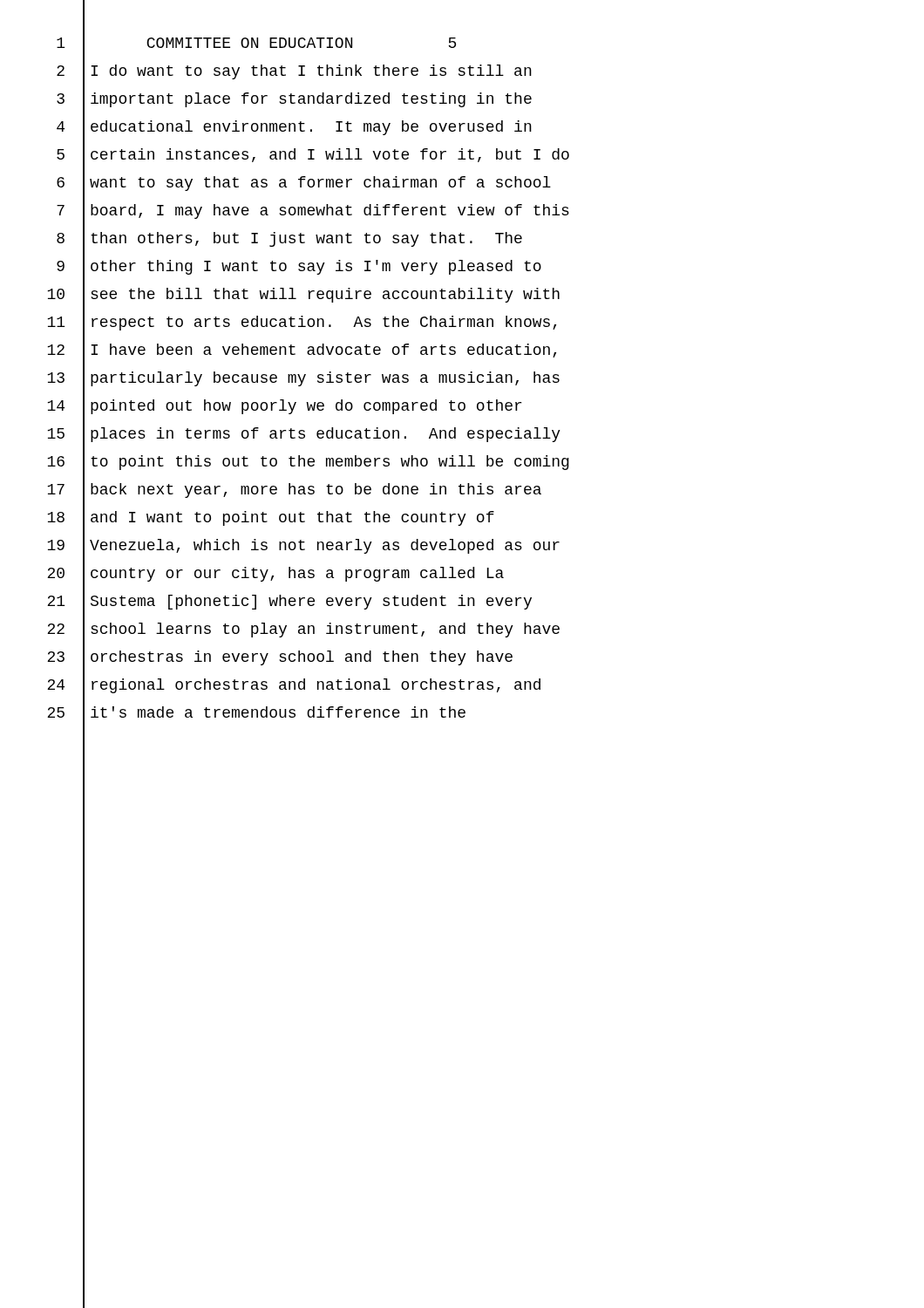Select the text block that reads "23 orchestras in every"
The width and height of the screenshot is (924, 1308).
point(462,657)
